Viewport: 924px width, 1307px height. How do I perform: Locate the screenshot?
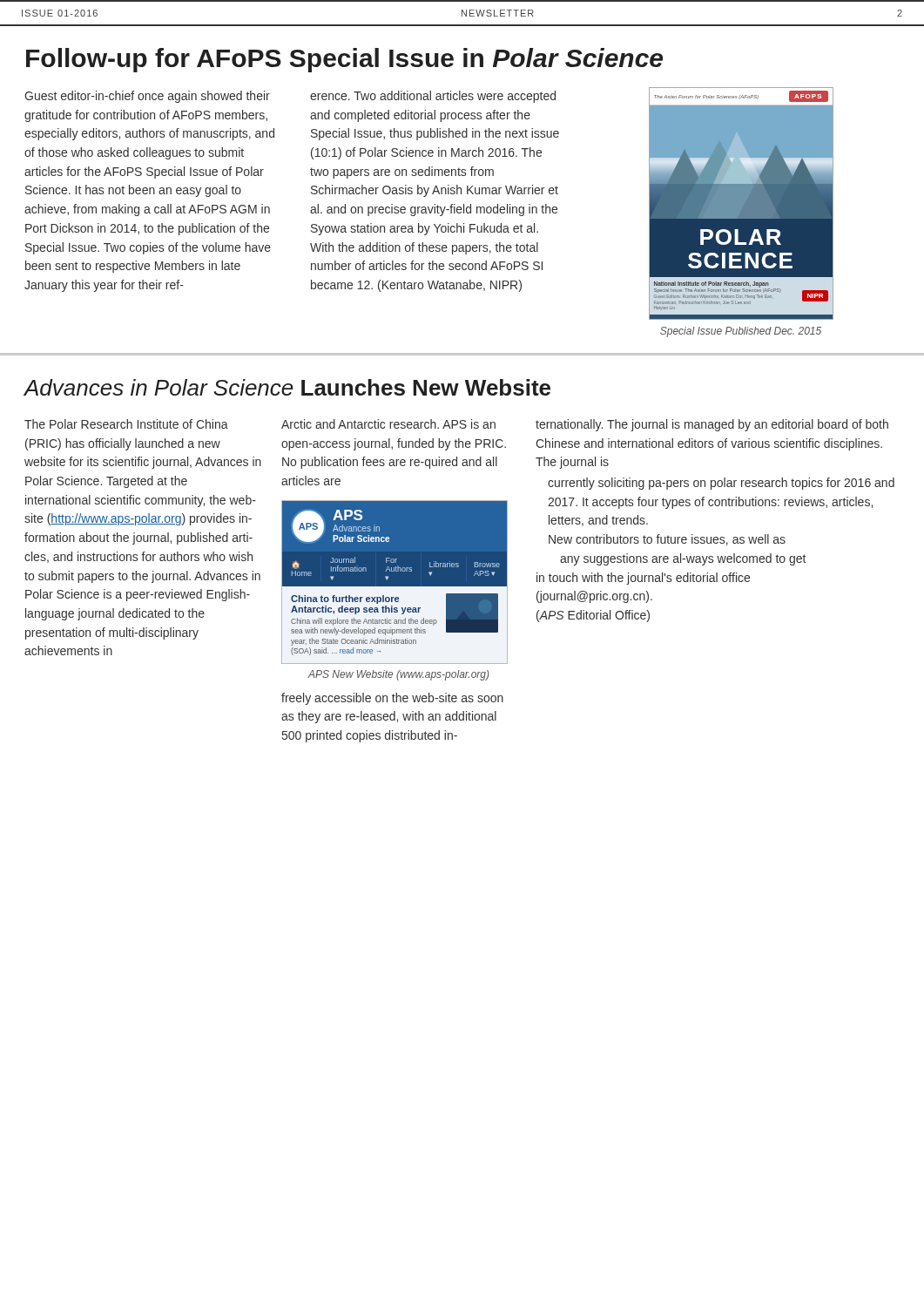[395, 582]
